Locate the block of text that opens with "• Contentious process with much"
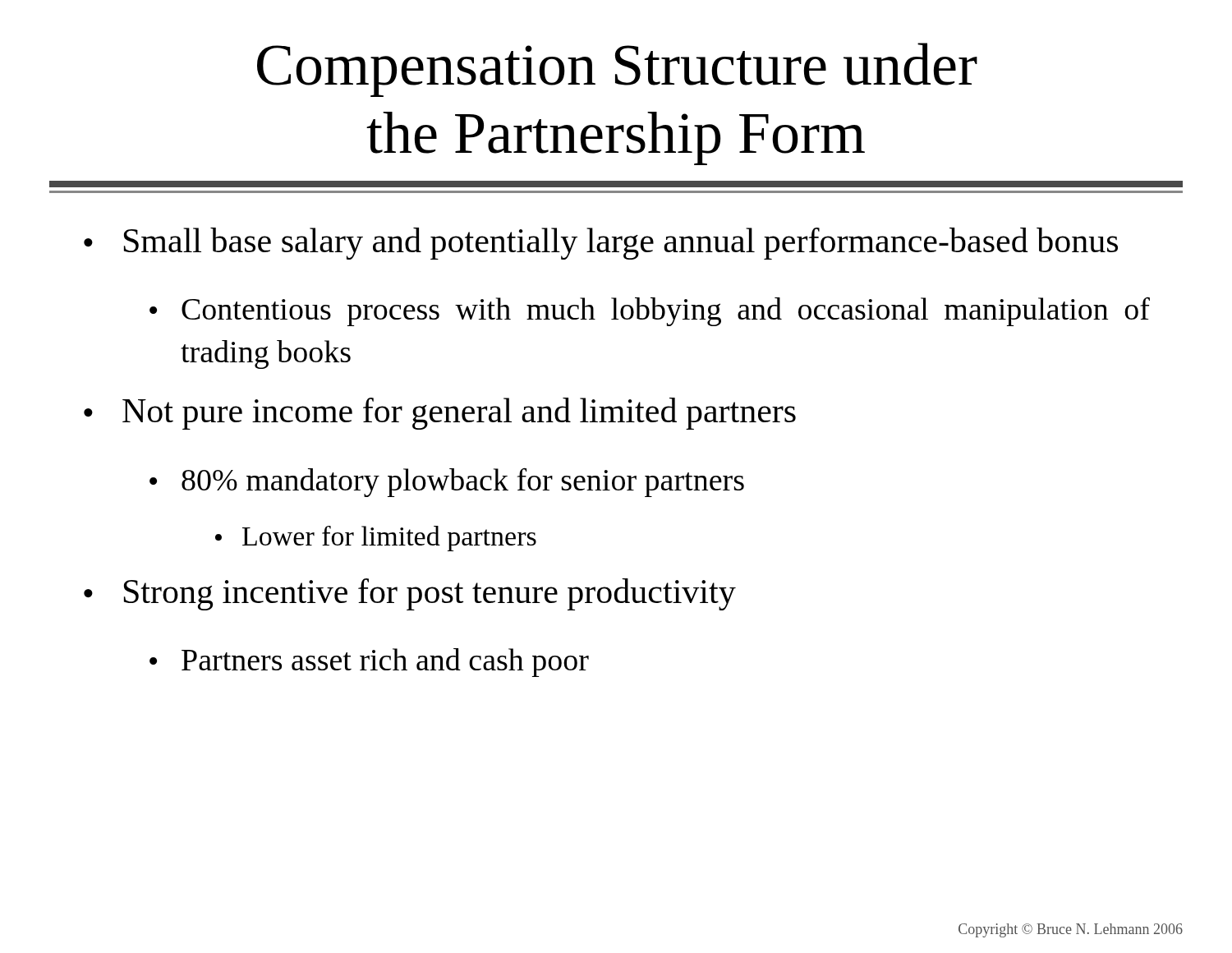This screenshot has height=953, width=1232. click(649, 331)
